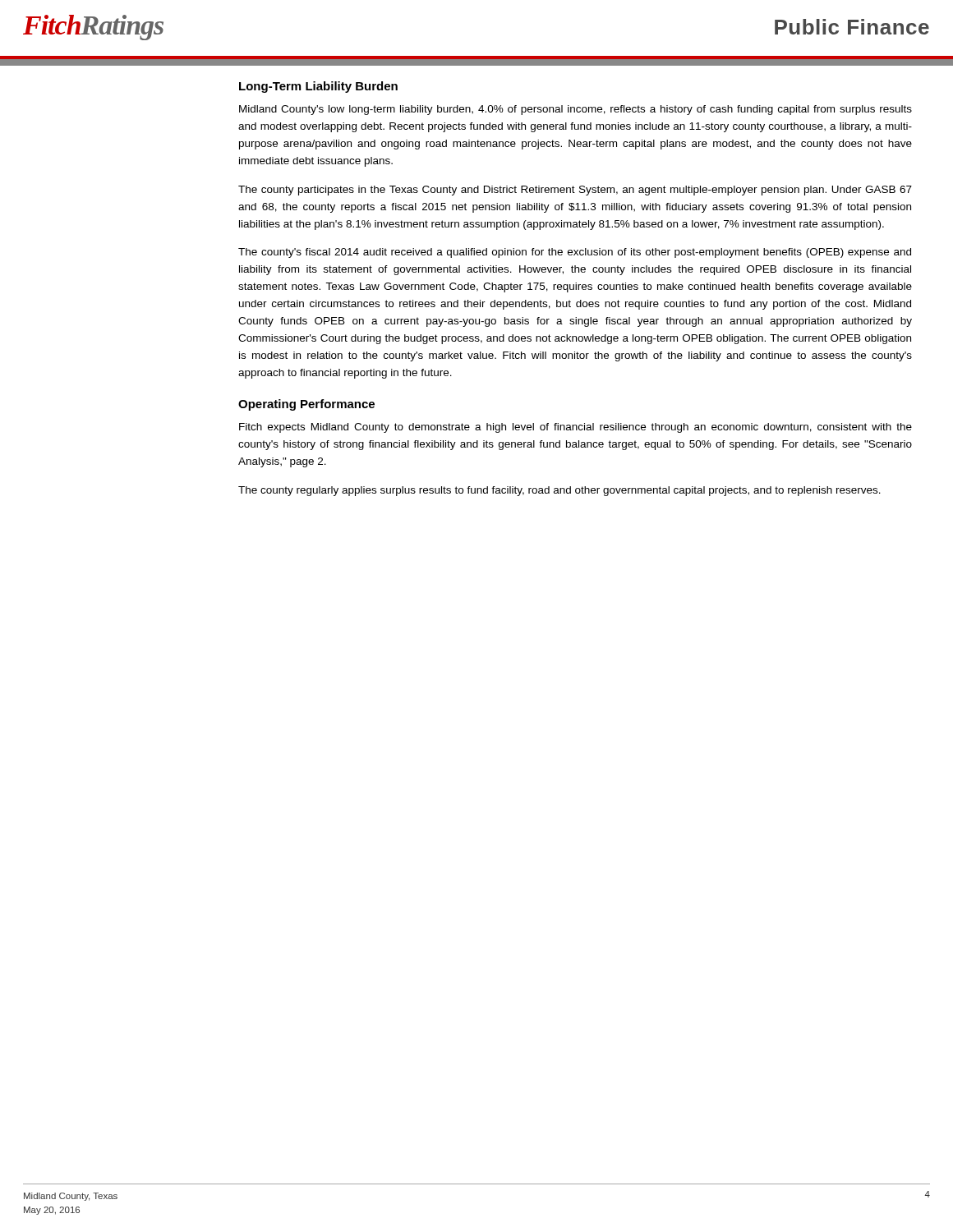Where does it say "Operating Performance"?

coord(307,404)
